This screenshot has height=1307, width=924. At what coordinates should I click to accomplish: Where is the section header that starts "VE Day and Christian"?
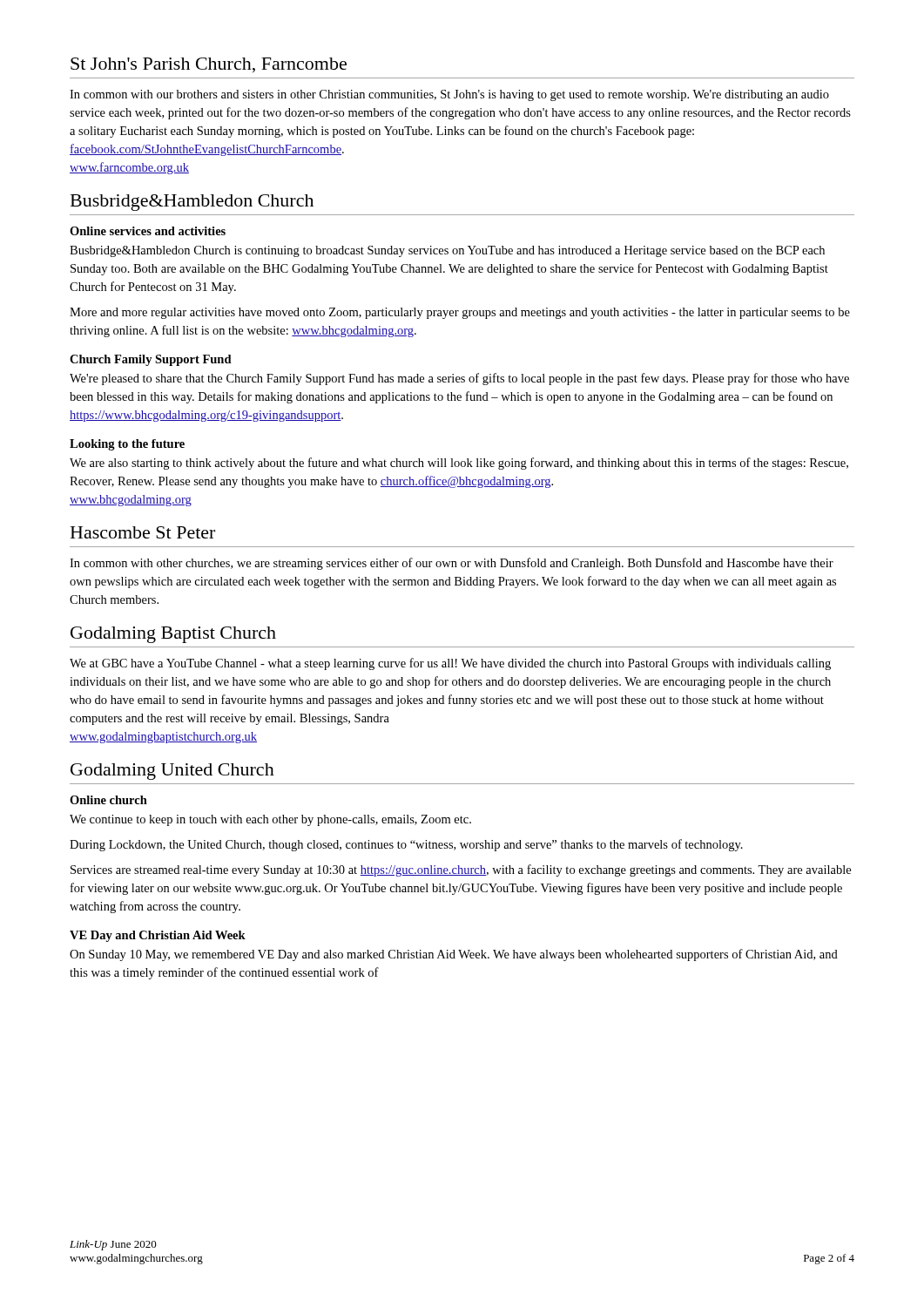(157, 935)
